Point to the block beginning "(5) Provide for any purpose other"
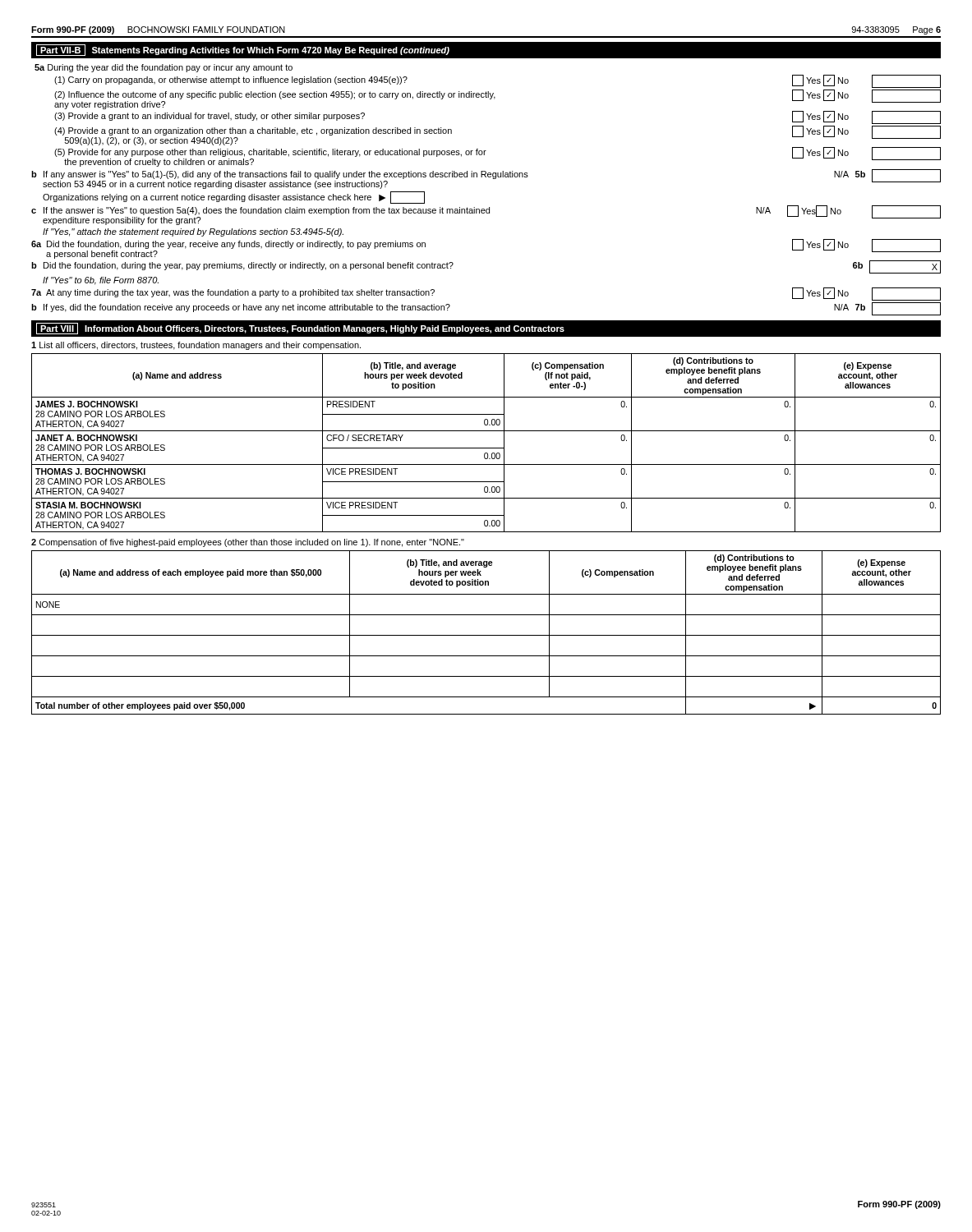The width and height of the screenshot is (972, 1232). click(x=237, y=155)
